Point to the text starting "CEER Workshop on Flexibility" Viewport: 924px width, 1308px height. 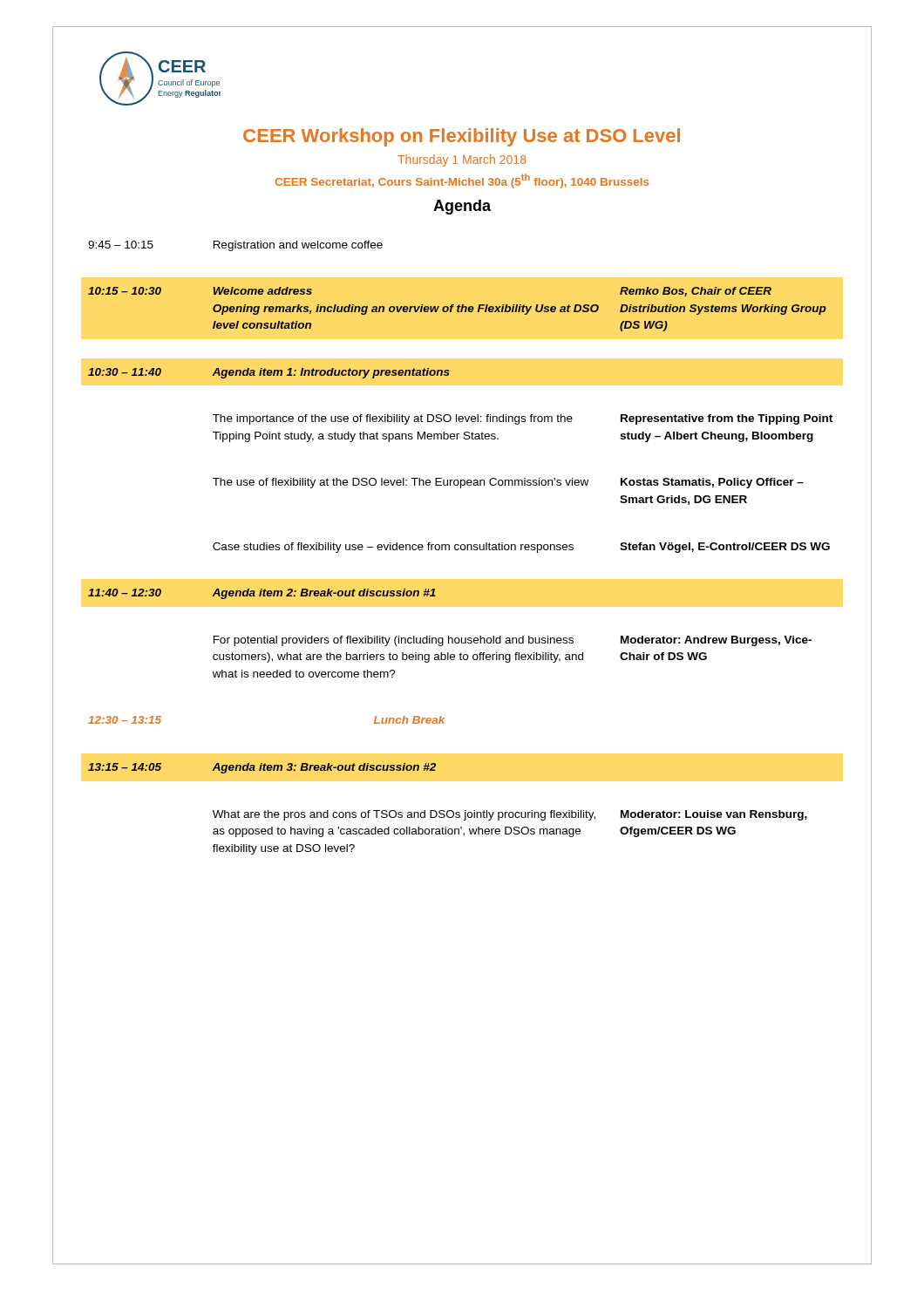coord(462,156)
